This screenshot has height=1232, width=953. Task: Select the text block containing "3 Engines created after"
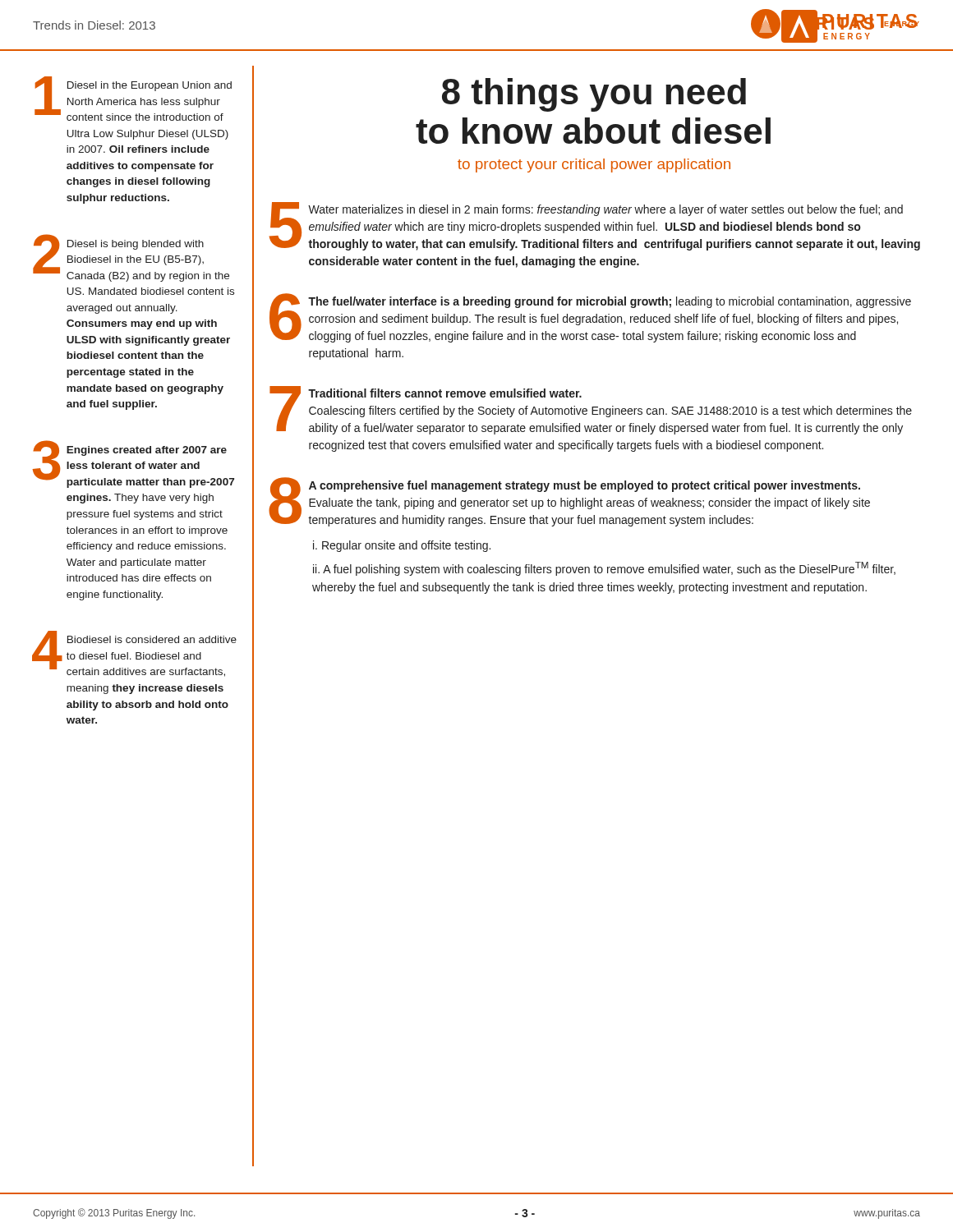[134, 520]
